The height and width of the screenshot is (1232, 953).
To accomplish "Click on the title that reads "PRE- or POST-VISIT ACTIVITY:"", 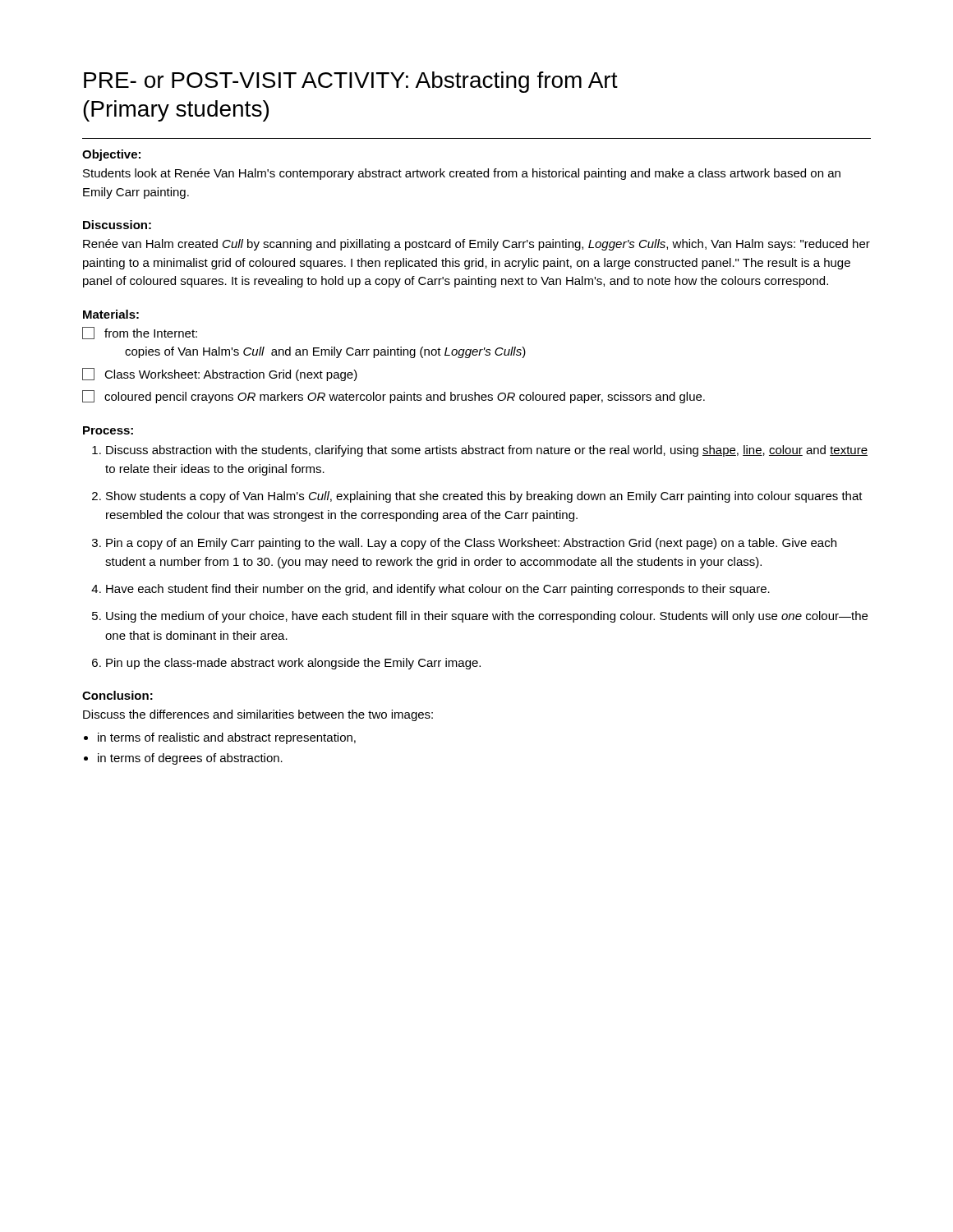I will (476, 94).
